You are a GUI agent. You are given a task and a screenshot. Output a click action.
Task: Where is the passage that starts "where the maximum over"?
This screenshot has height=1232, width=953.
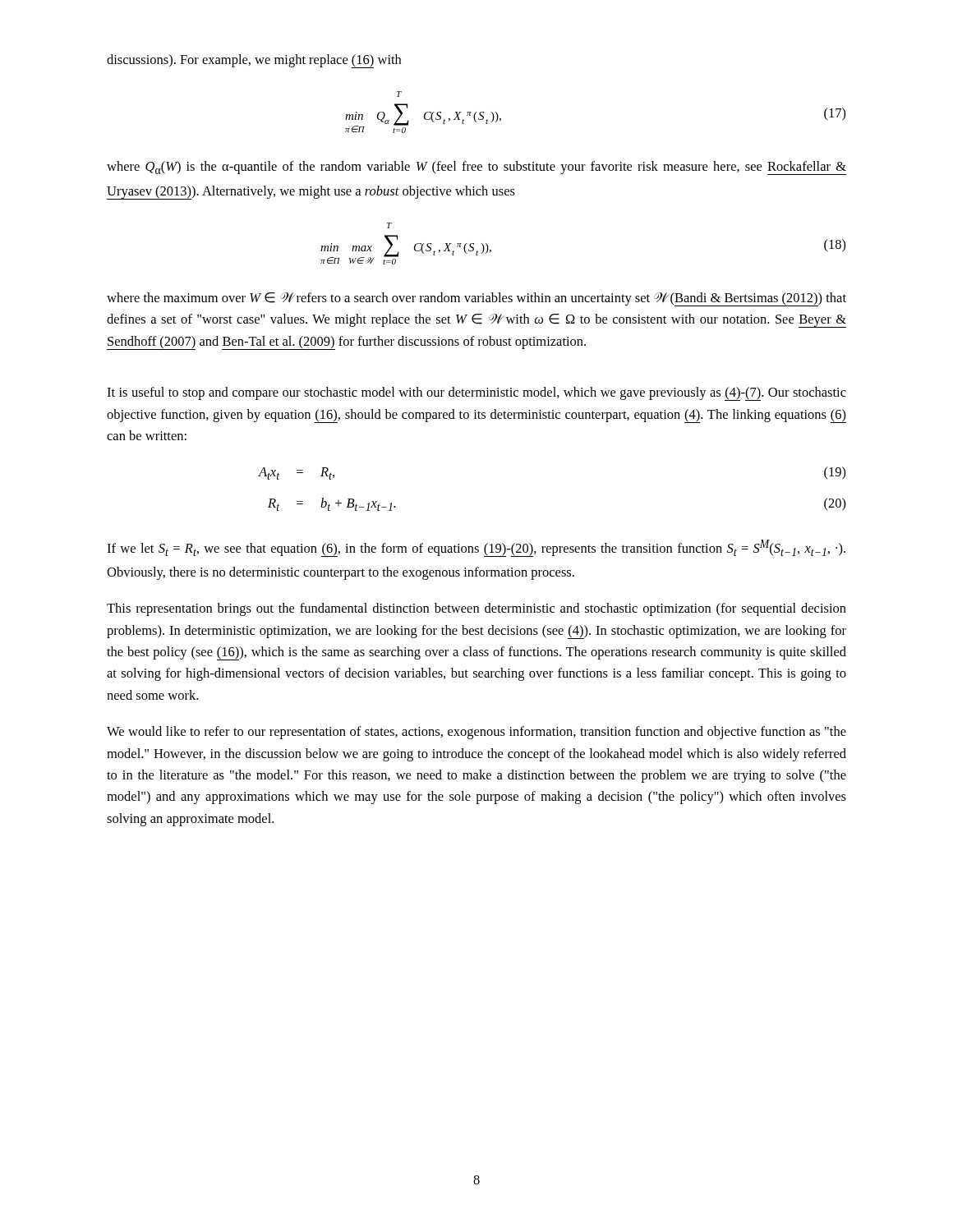(476, 320)
